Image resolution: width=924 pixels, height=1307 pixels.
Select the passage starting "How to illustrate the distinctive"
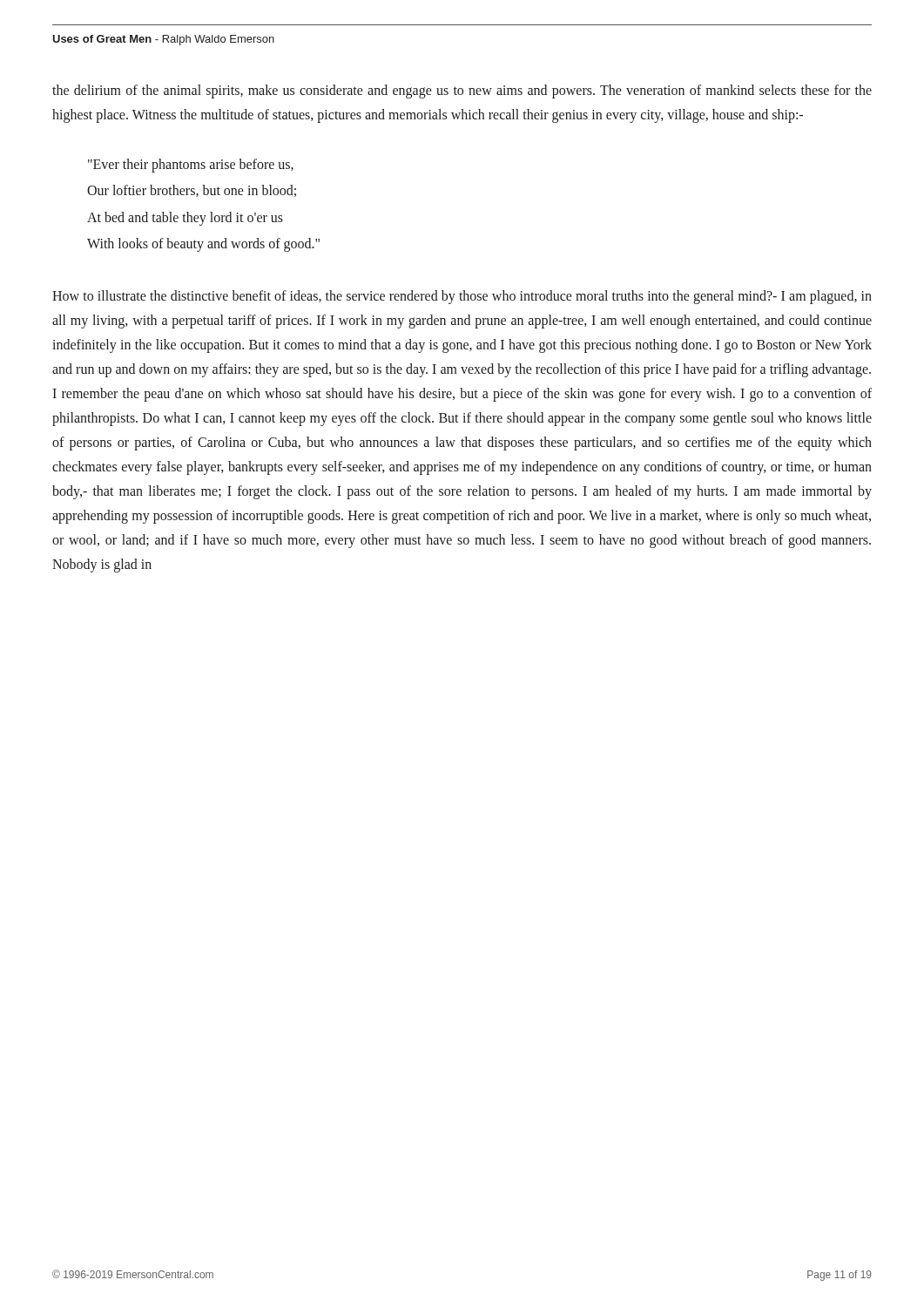[462, 430]
